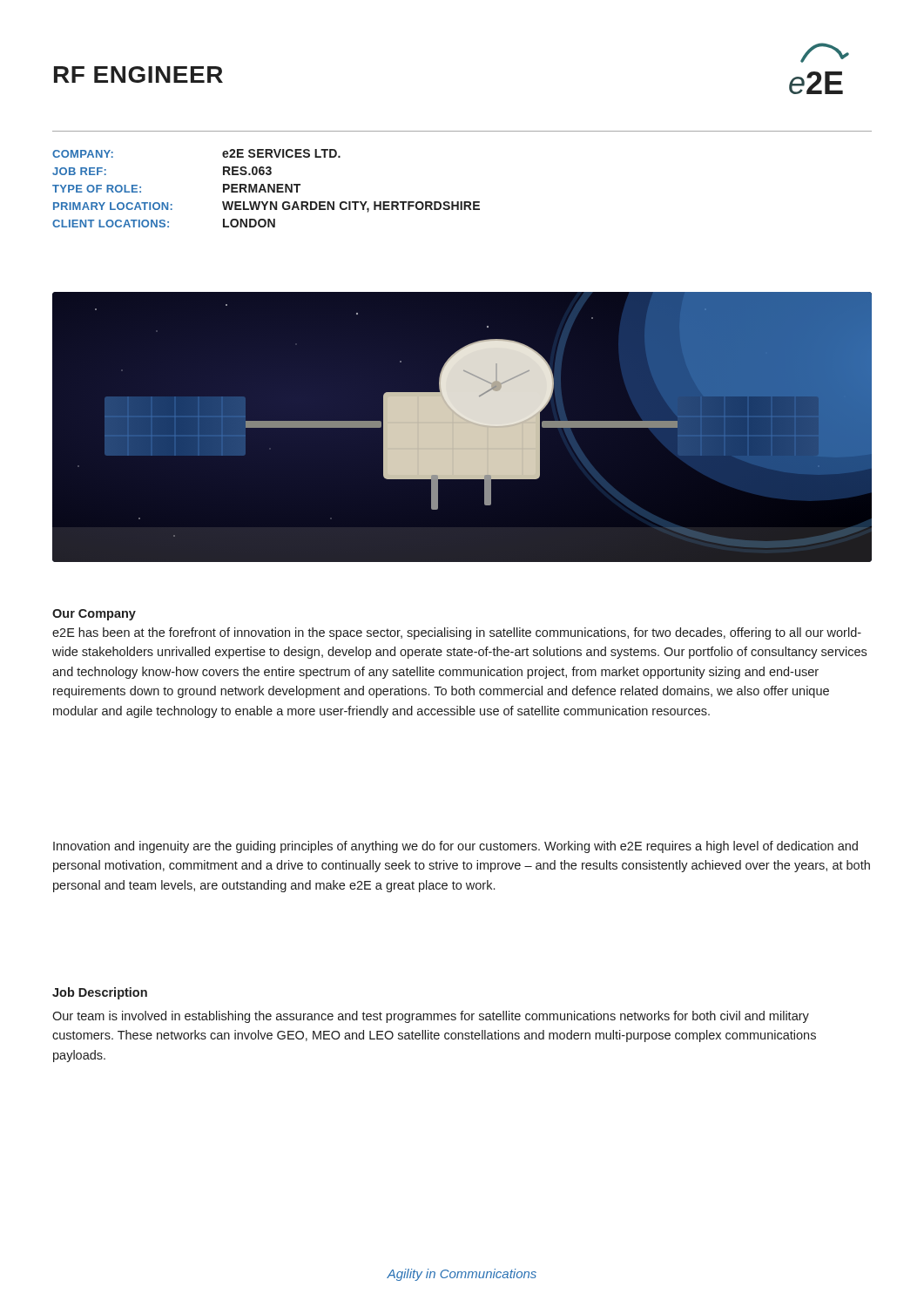This screenshot has height=1307, width=924.
Task: Locate the section header with the text "Job Description"
Action: pyautogui.click(x=100, y=992)
